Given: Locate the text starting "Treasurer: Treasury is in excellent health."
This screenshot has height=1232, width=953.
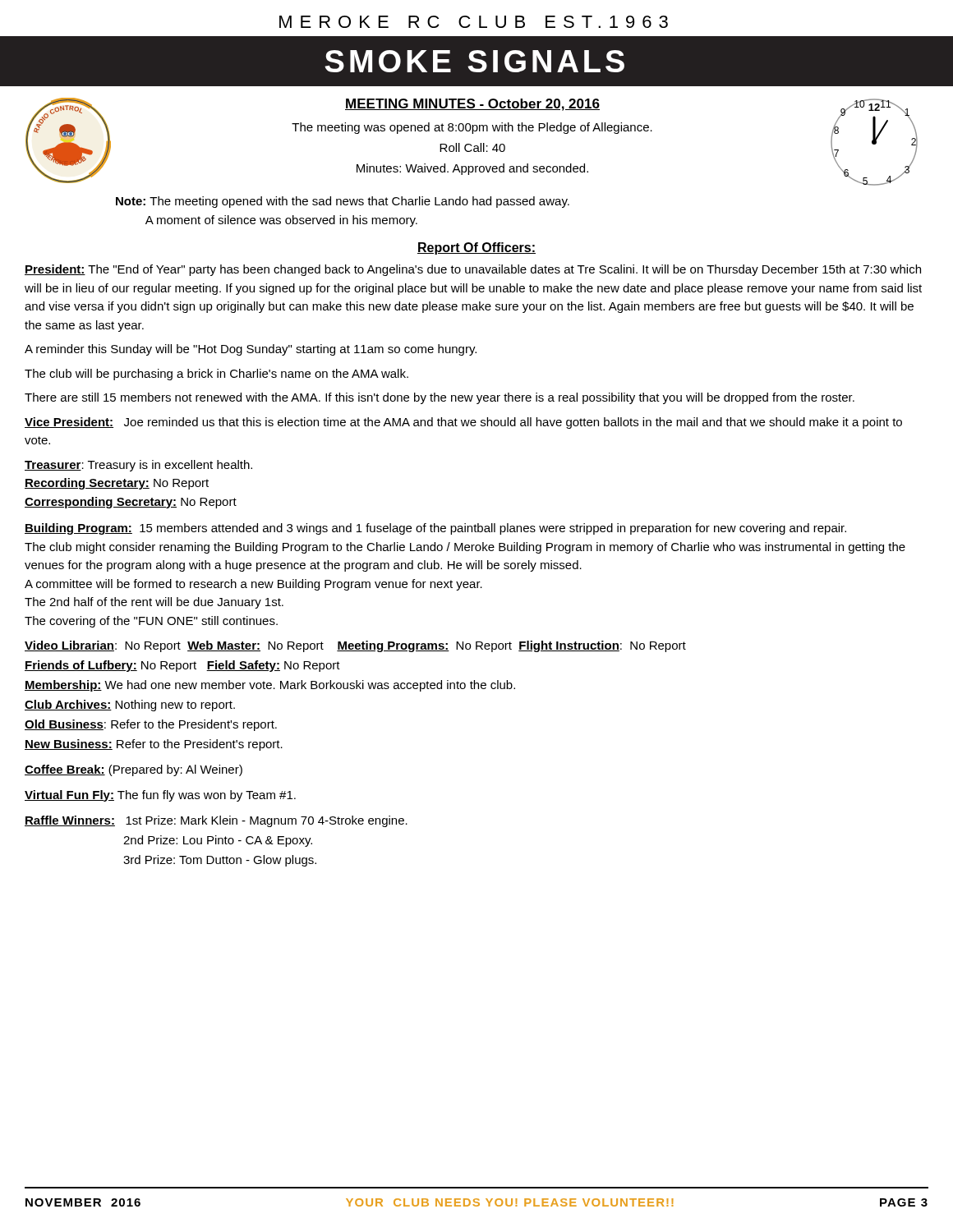Looking at the screenshot, I should 139,483.
